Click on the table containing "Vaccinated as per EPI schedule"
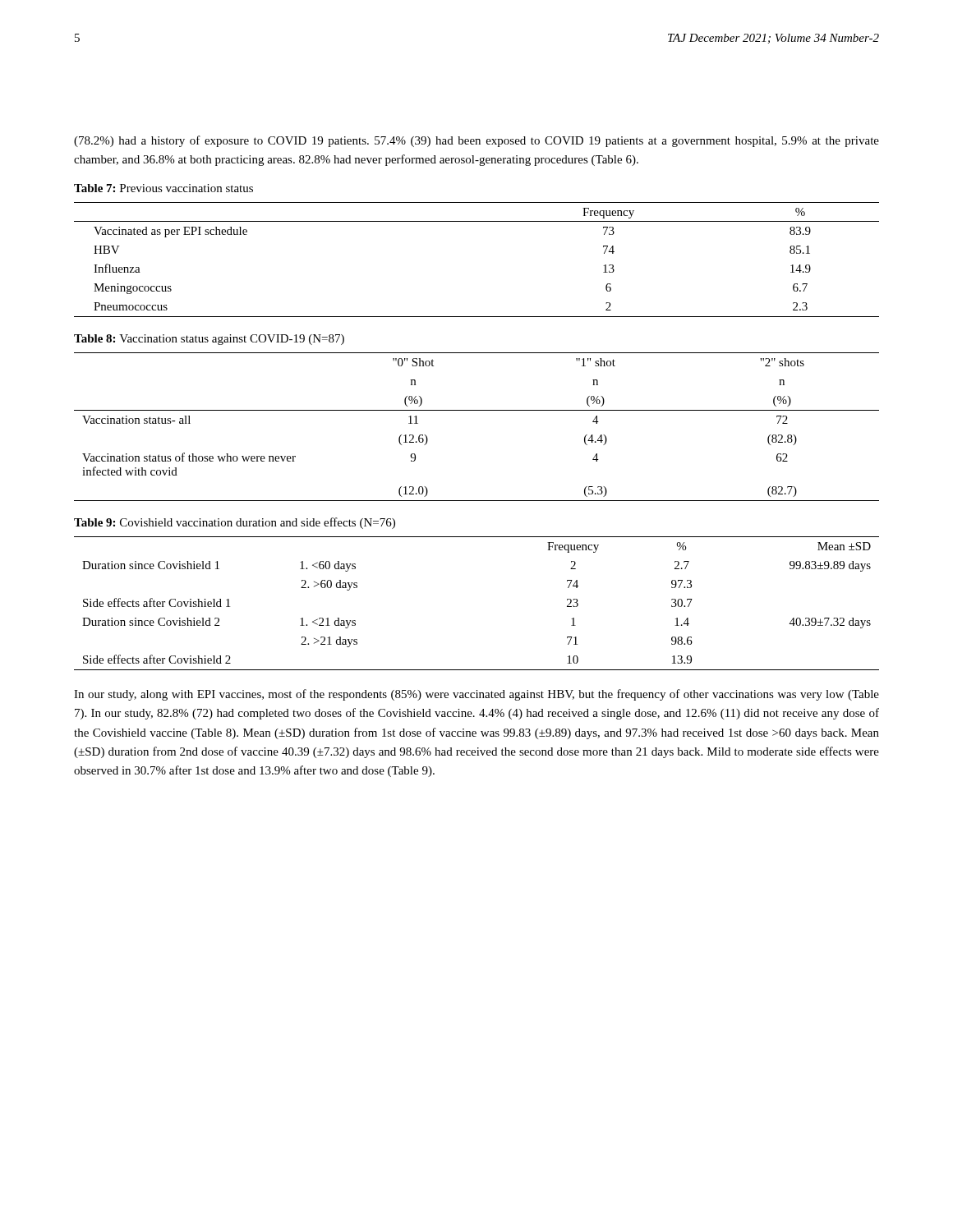The width and height of the screenshot is (953, 1232). tap(476, 259)
